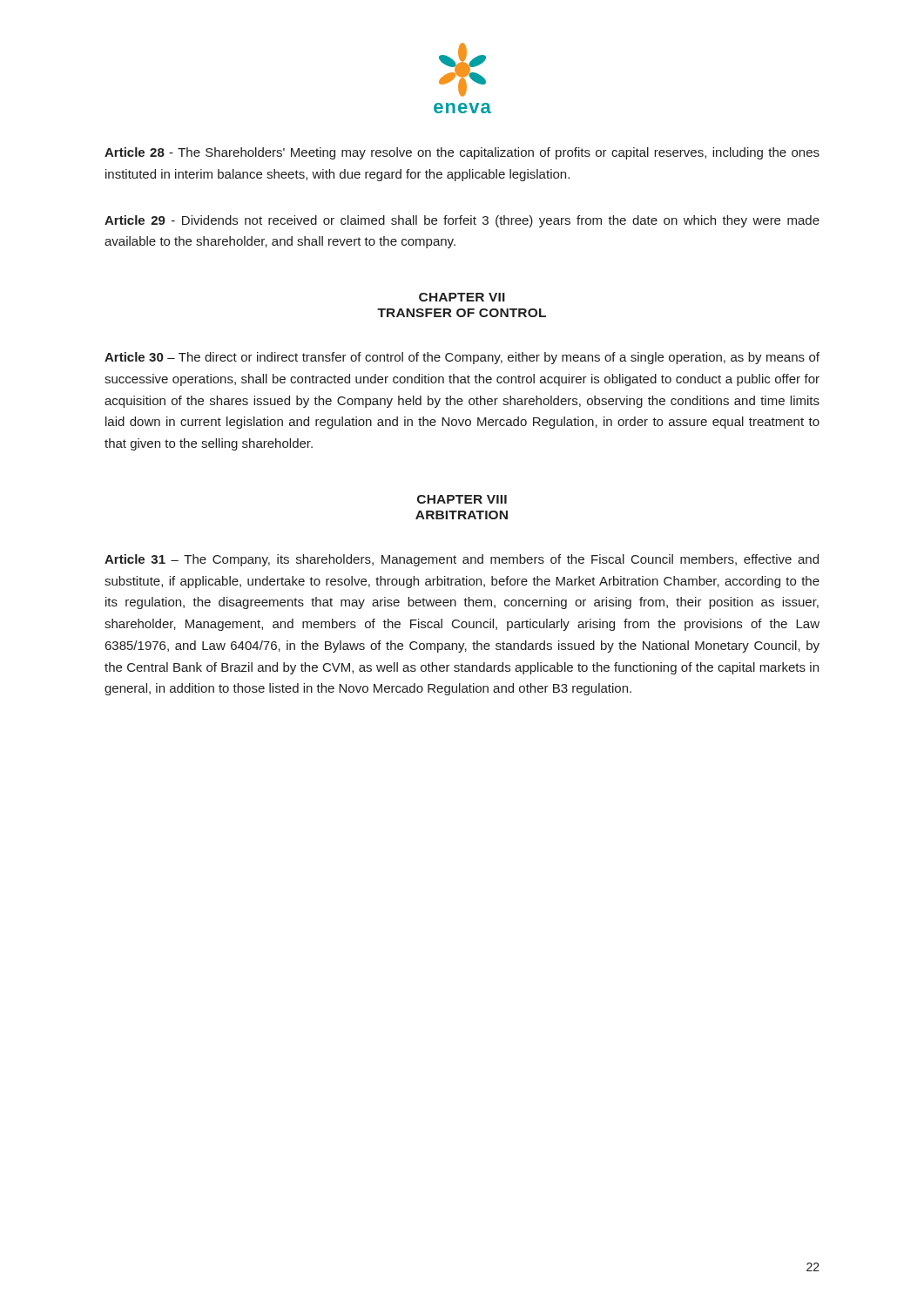Locate a logo
Screen dimensions: 1307x924
tap(462, 71)
